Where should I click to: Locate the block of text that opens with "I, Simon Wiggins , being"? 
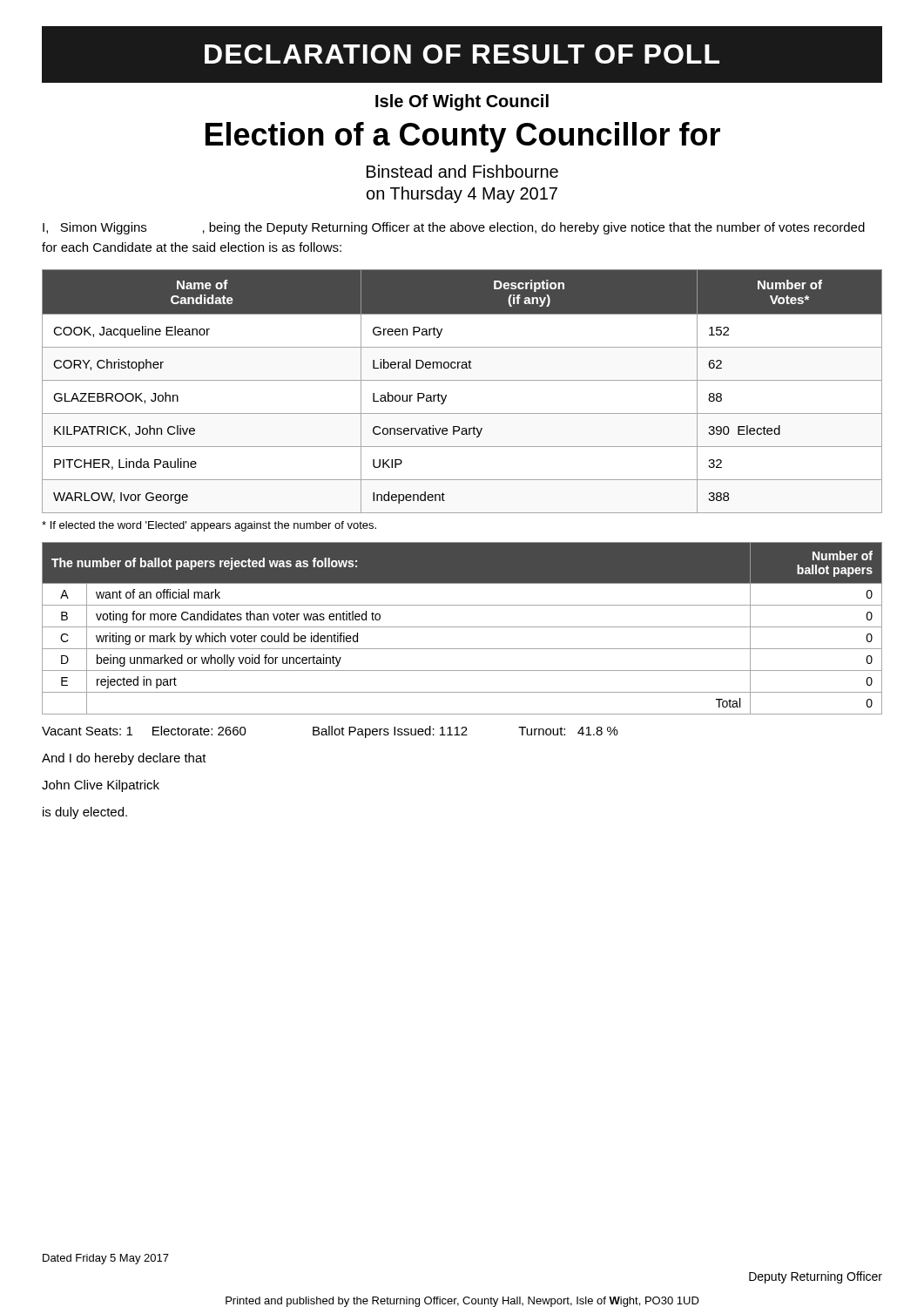(x=462, y=237)
